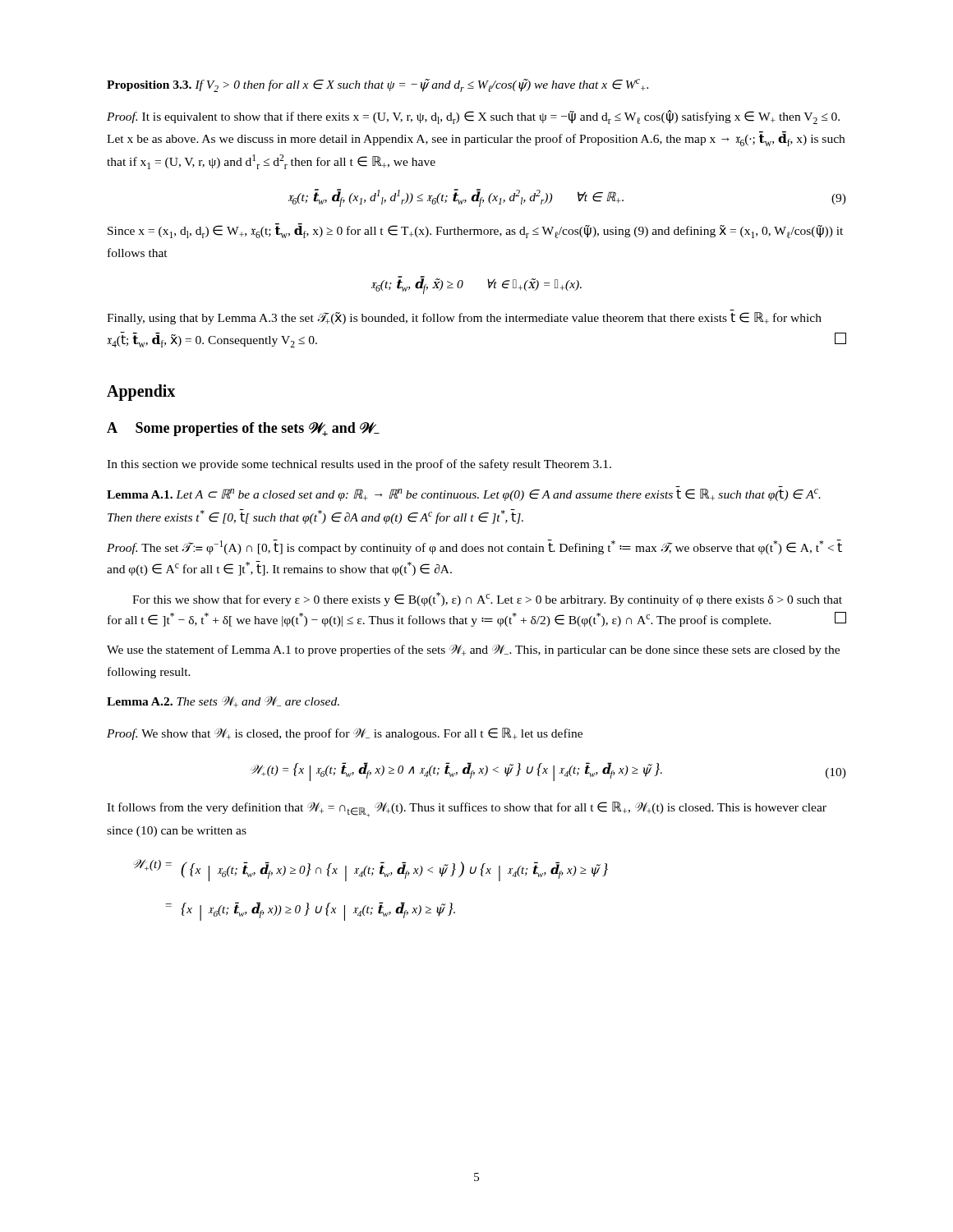Click on the text block starting "Lemma A.1. Let A"

(x=464, y=505)
